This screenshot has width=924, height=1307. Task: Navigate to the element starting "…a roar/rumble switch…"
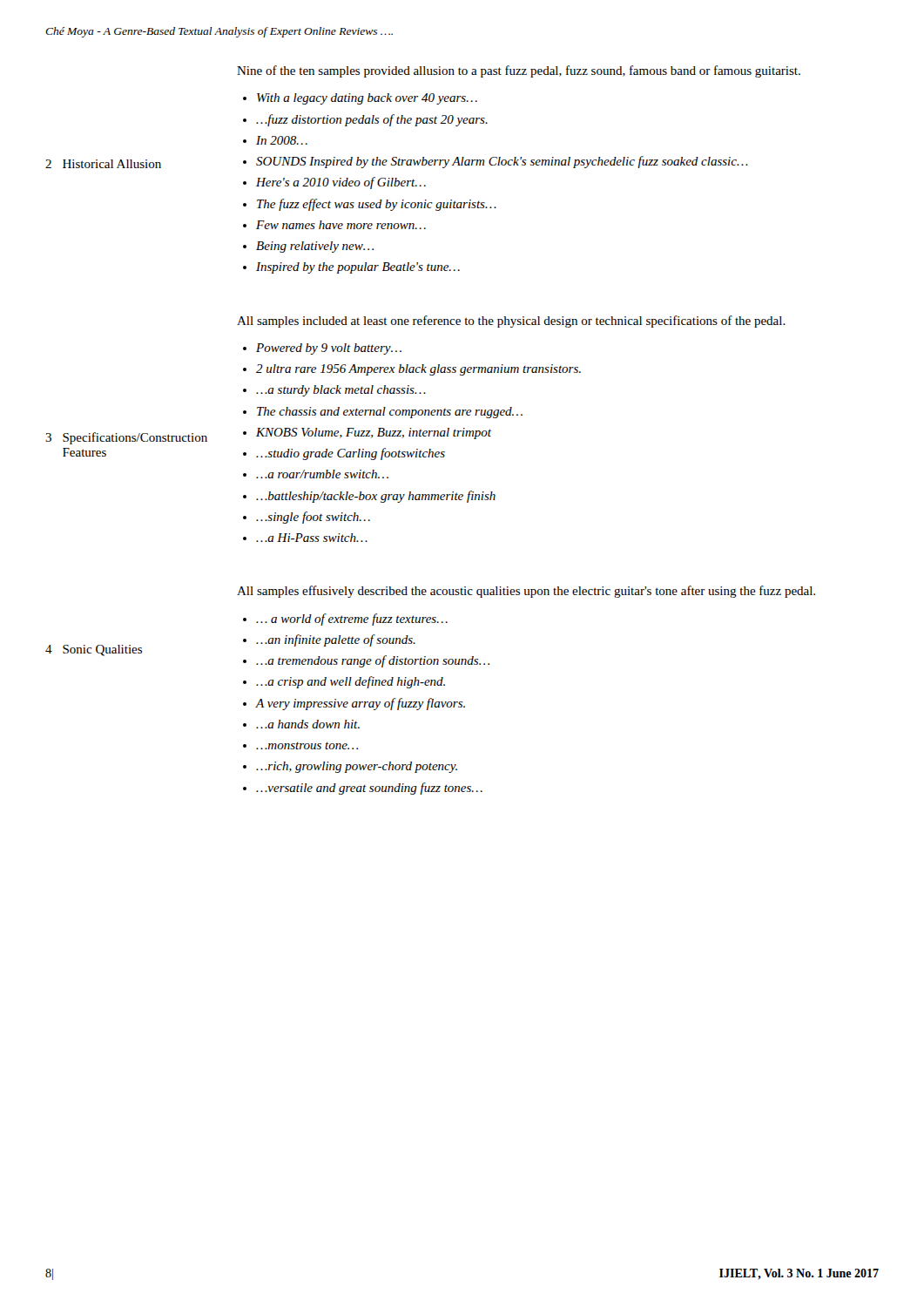[322, 474]
